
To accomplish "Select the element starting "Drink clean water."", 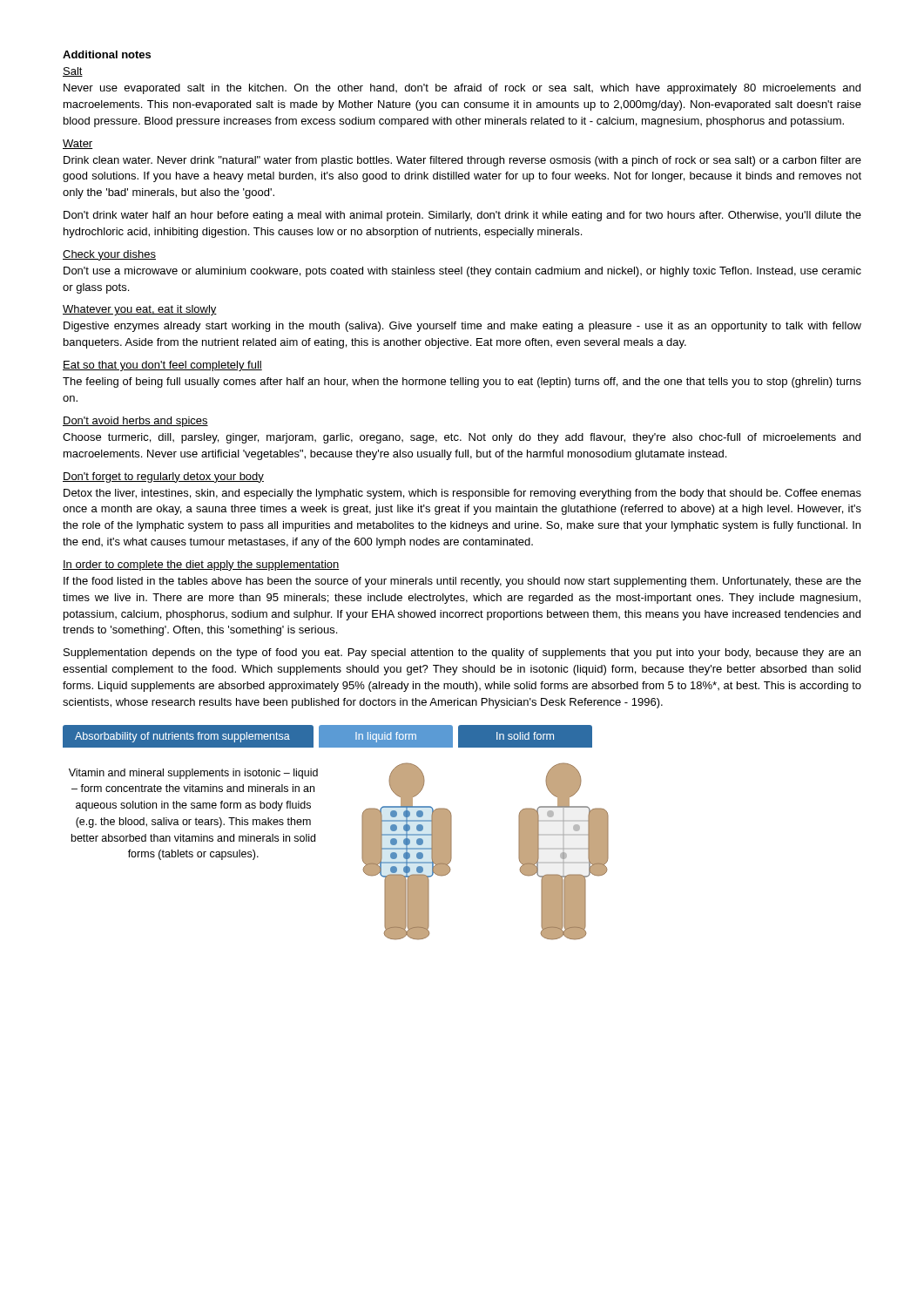I will 462,177.
